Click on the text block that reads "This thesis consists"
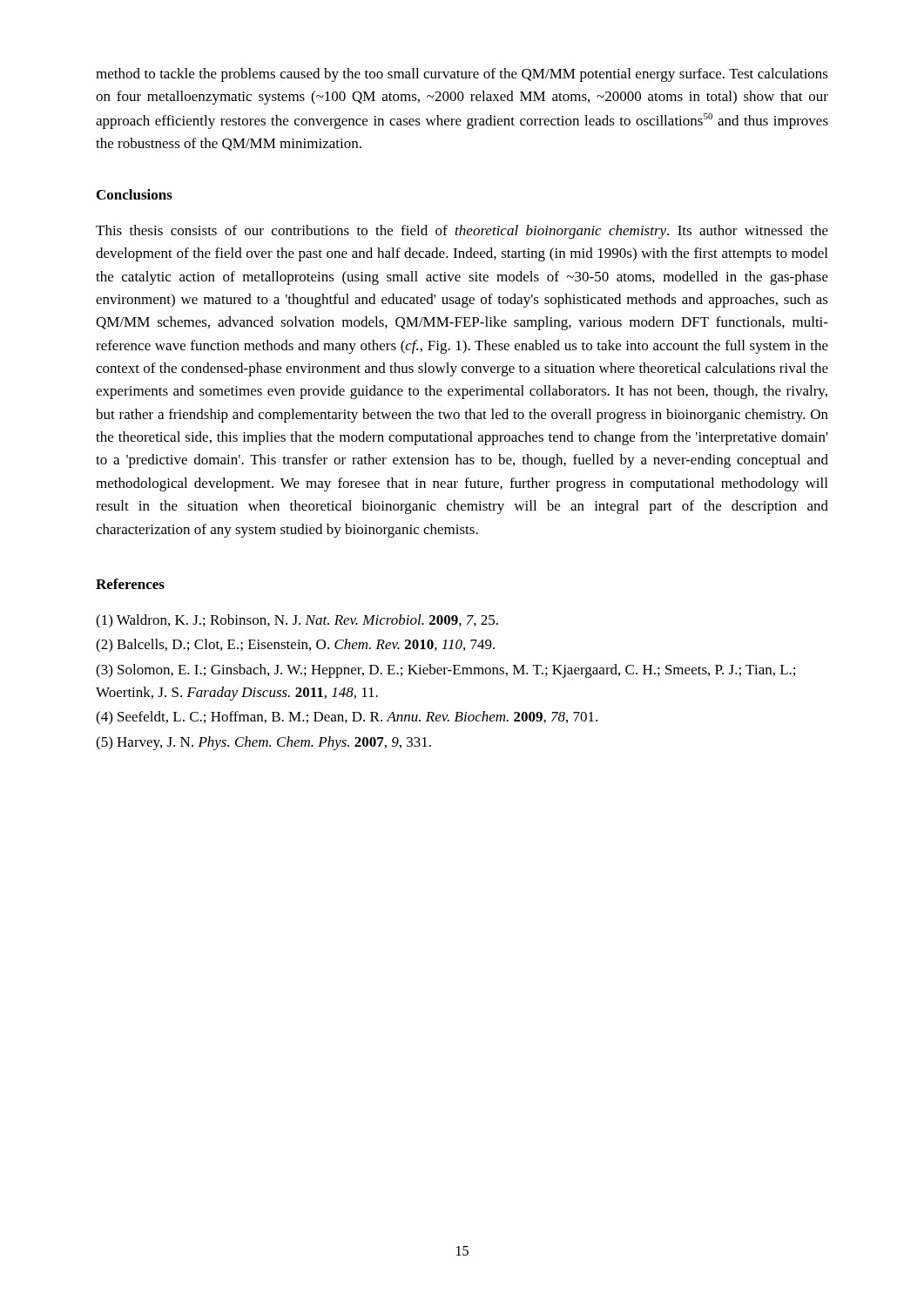924x1307 pixels. (x=462, y=380)
